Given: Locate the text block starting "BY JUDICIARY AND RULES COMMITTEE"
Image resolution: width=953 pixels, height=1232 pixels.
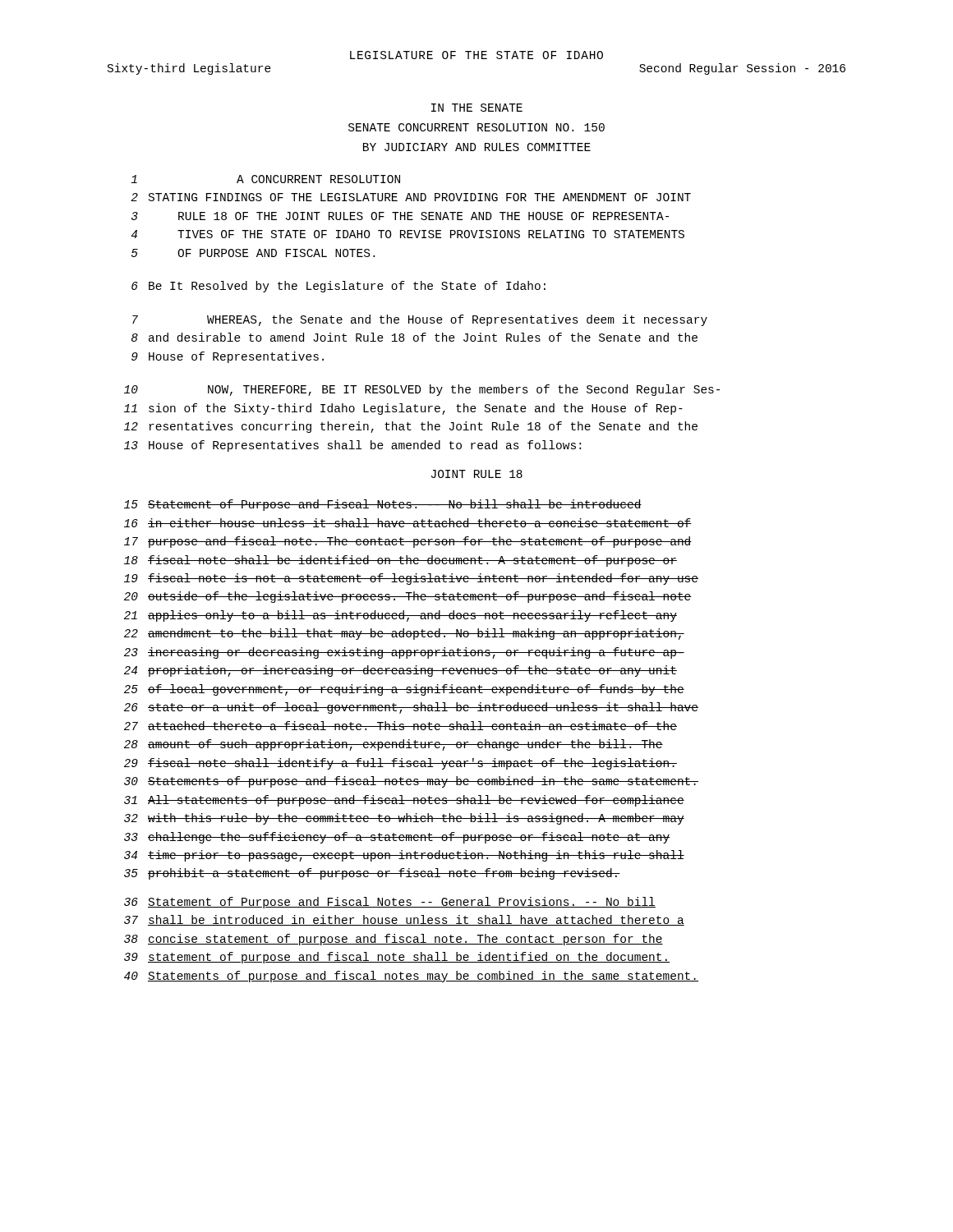Looking at the screenshot, I should (476, 148).
